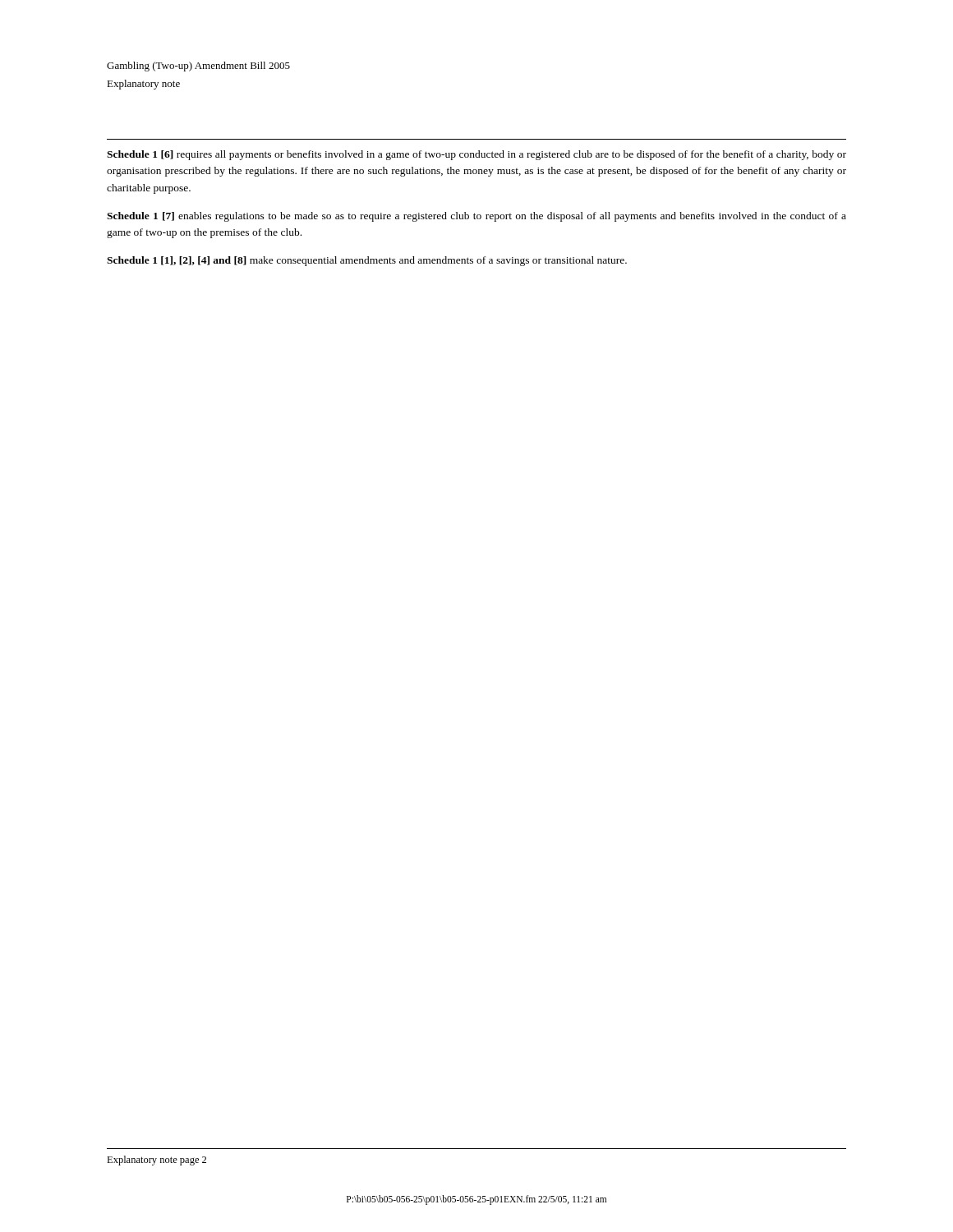The image size is (953, 1232).
Task: Find the region starting "Schedule 1 [1],"
Action: coord(476,261)
